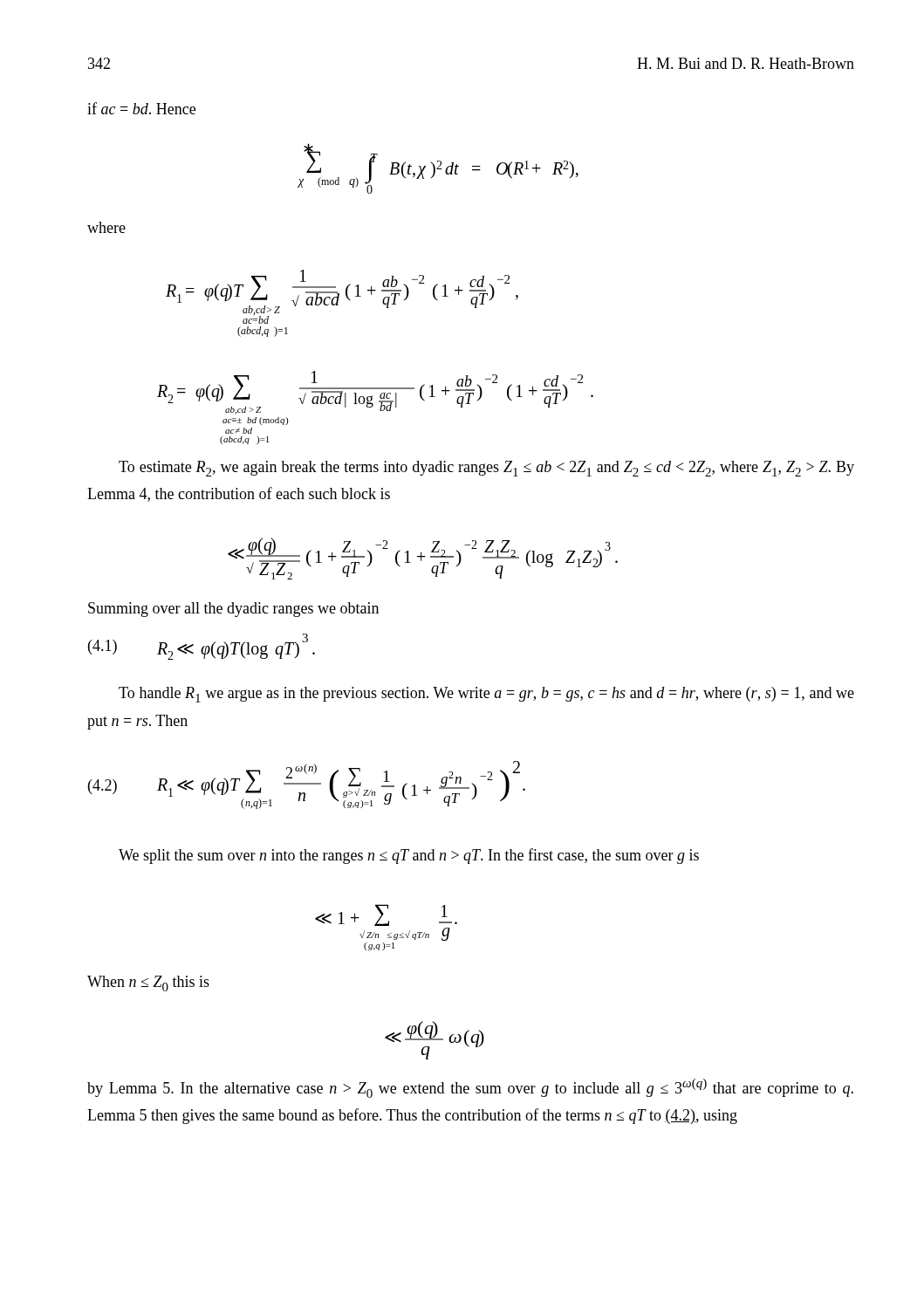Image resolution: width=924 pixels, height=1309 pixels.
Task: Locate the formula that opens with "∑ ∗ χ (mod q ) T ∫"
Action: (467, 166)
